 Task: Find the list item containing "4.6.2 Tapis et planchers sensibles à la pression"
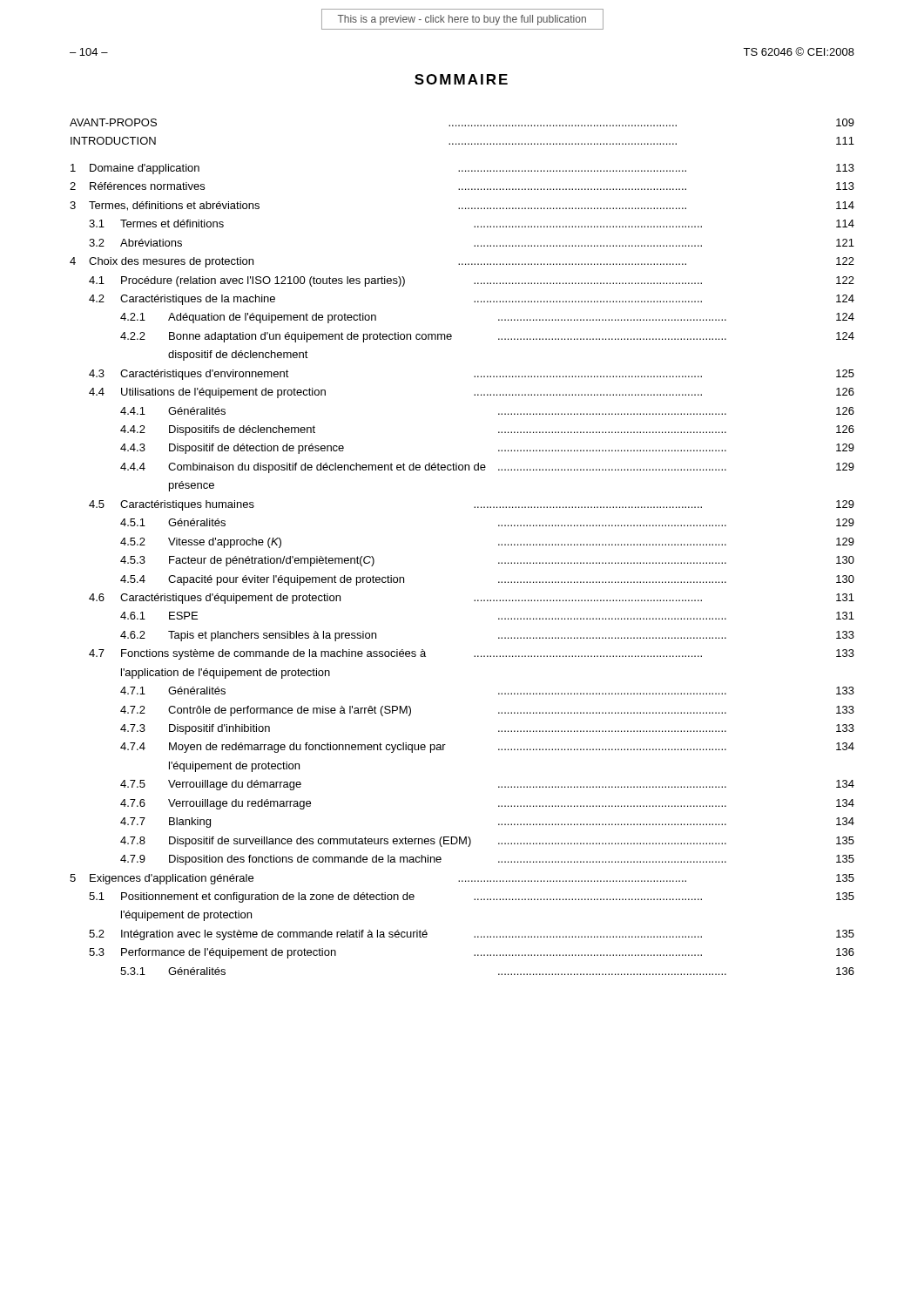pos(487,635)
